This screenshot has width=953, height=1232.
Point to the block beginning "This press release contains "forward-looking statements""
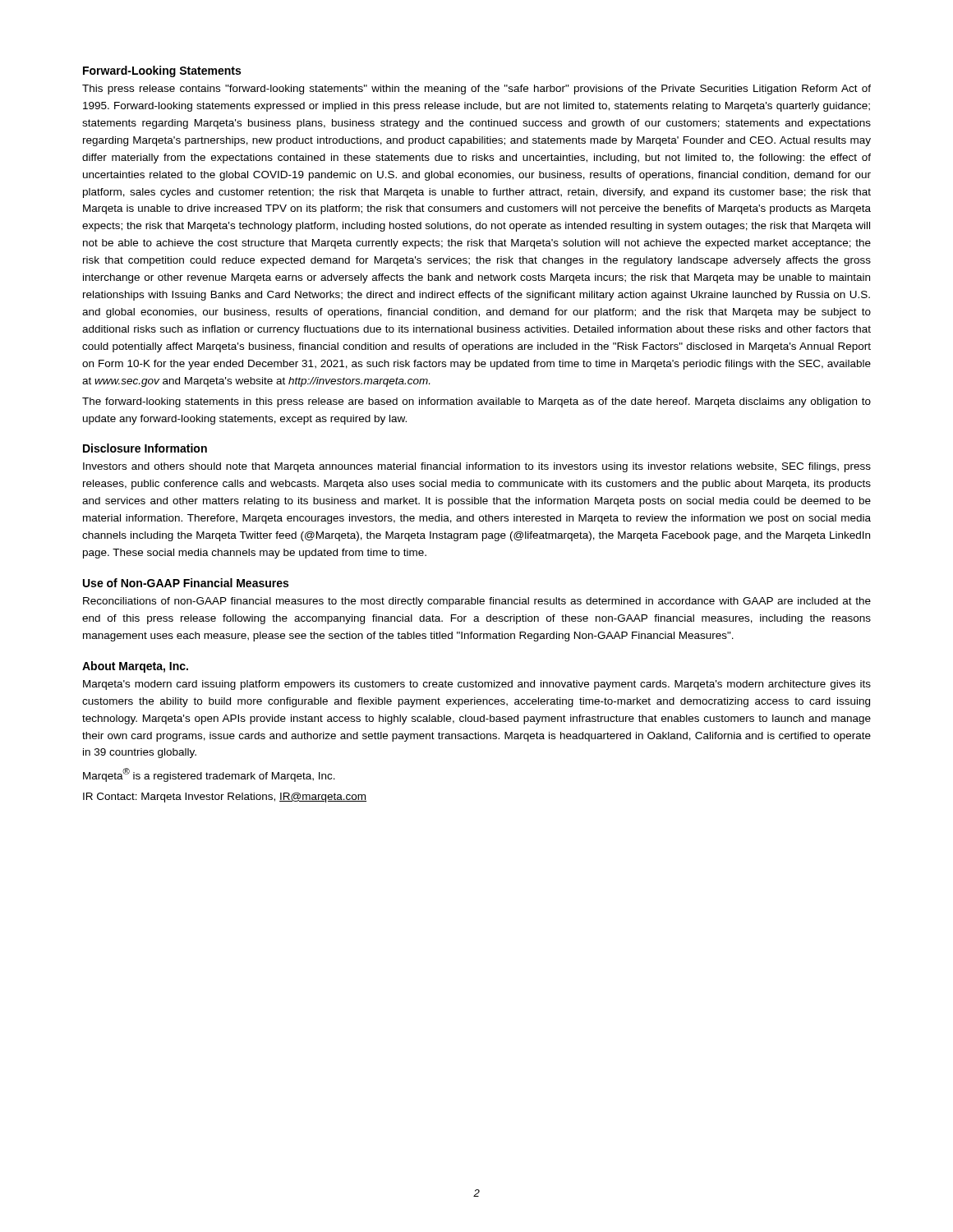point(476,234)
